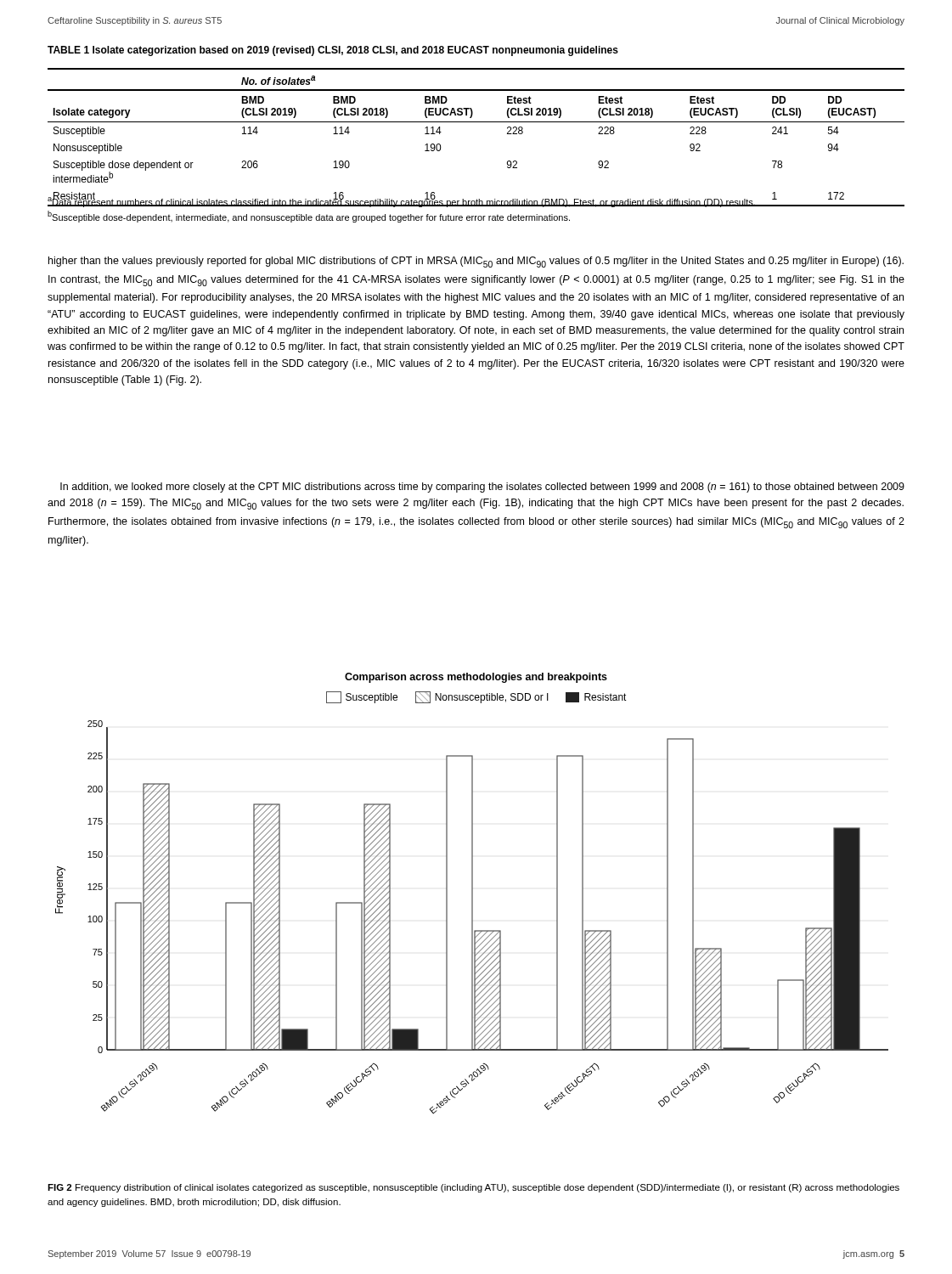Locate the text block with the text "In addition, we looked"
Viewport: 952px width, 1274px height.
(476, 513)
